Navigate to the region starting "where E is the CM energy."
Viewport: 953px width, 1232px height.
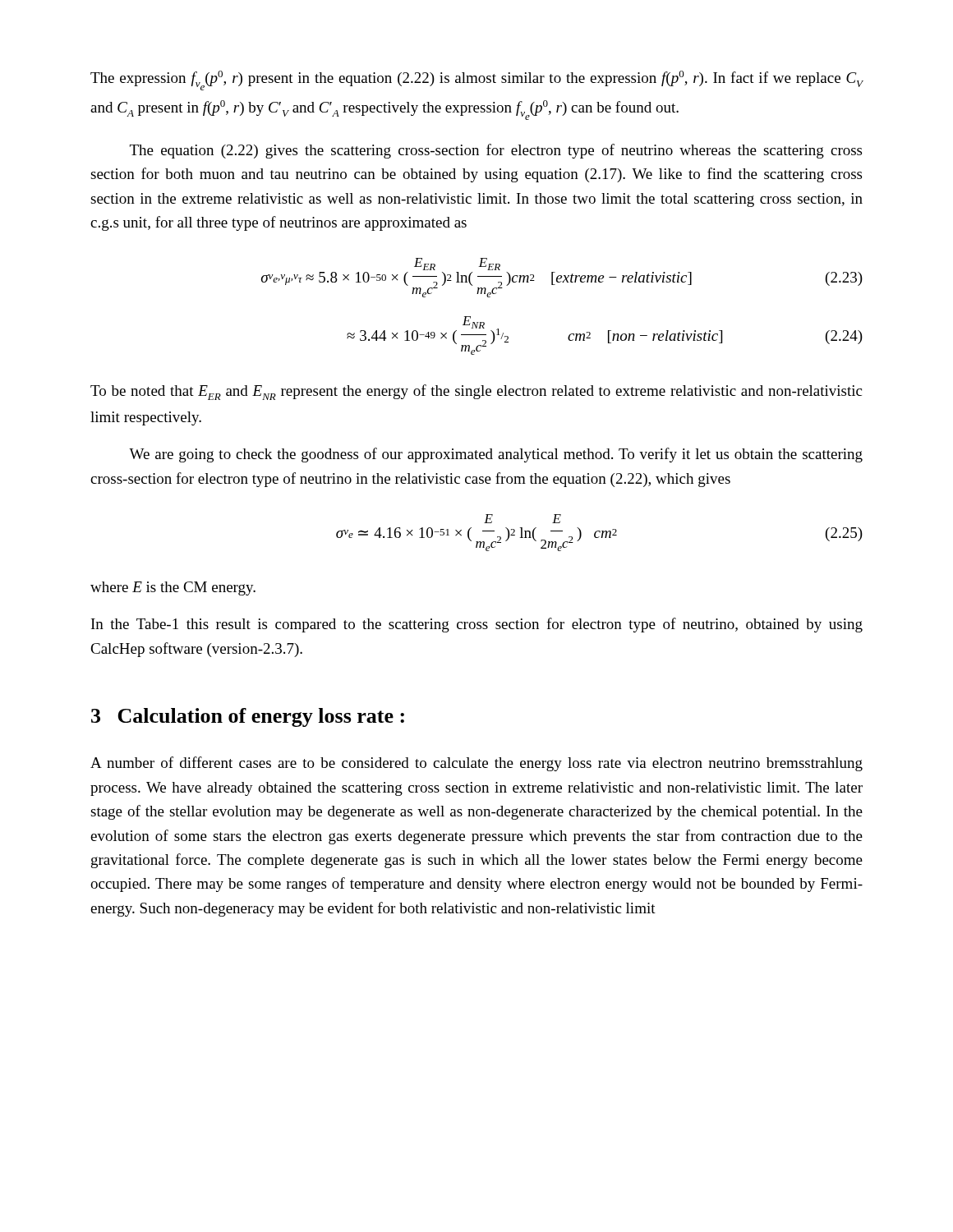173,587
